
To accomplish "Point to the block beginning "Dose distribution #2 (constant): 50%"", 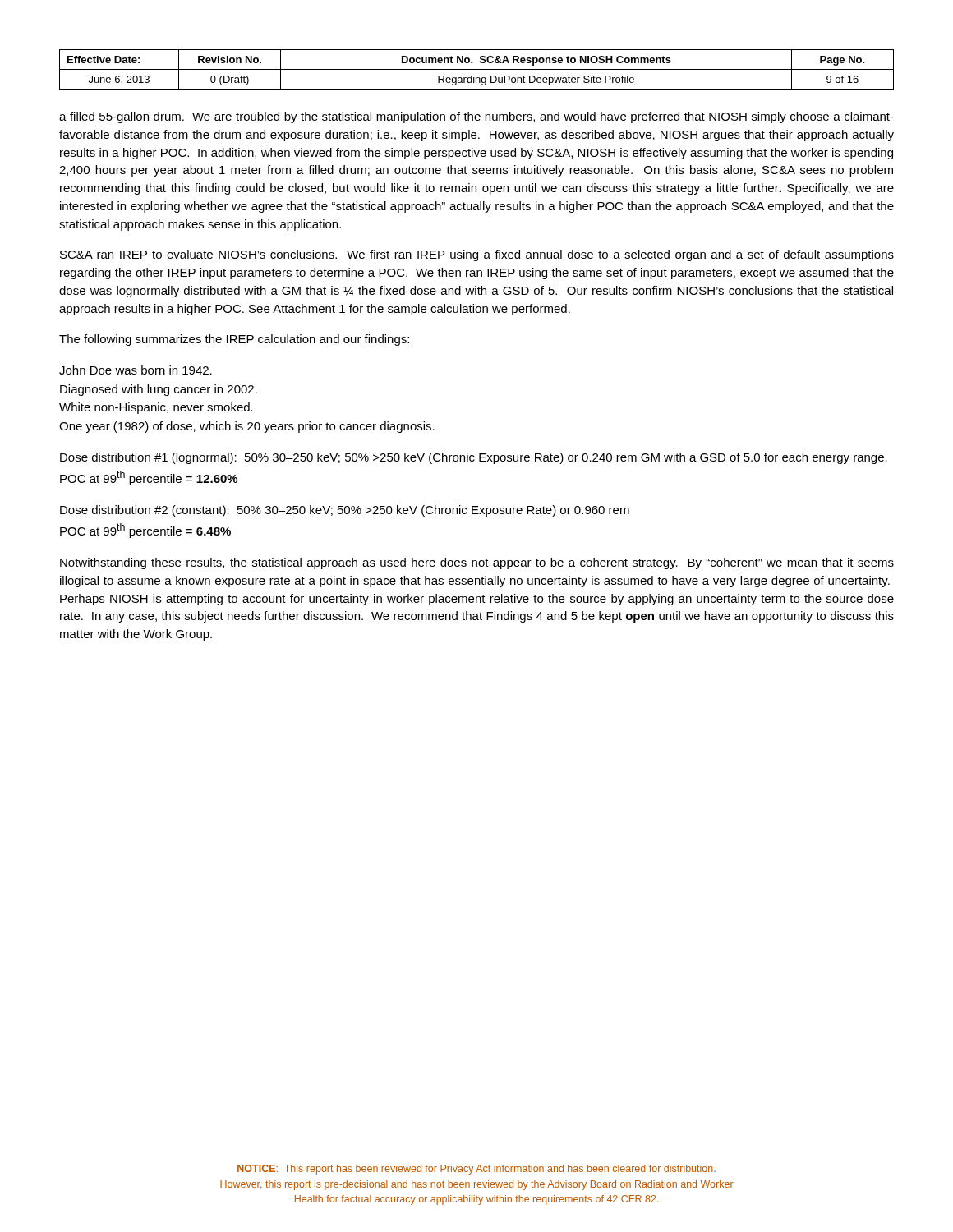I will pyautogui.click(x=344, y=520).
